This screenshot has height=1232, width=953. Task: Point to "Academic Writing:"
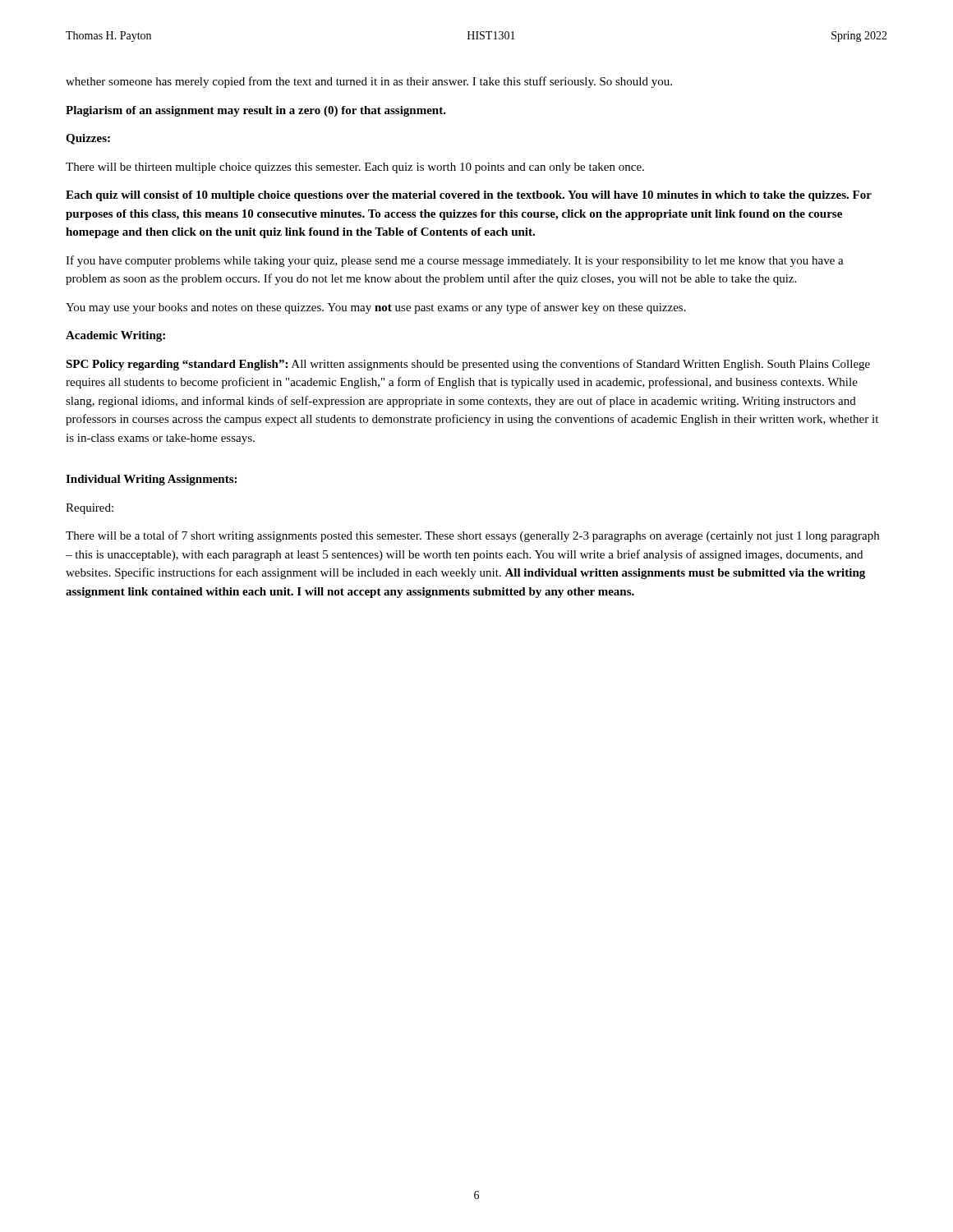pyautogui.click(x=115, y=336)
